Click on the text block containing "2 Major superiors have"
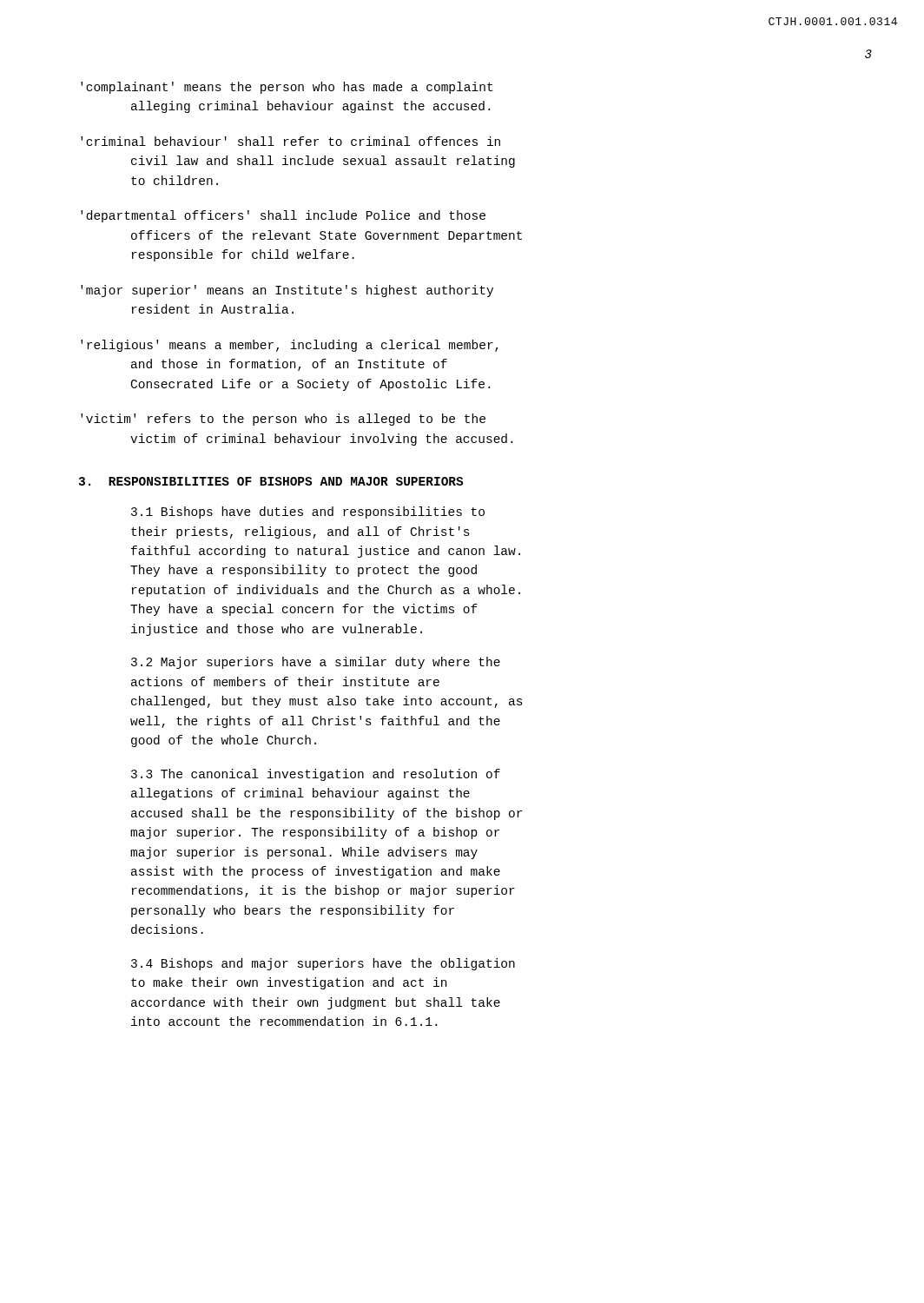 (x=327, y=702)
